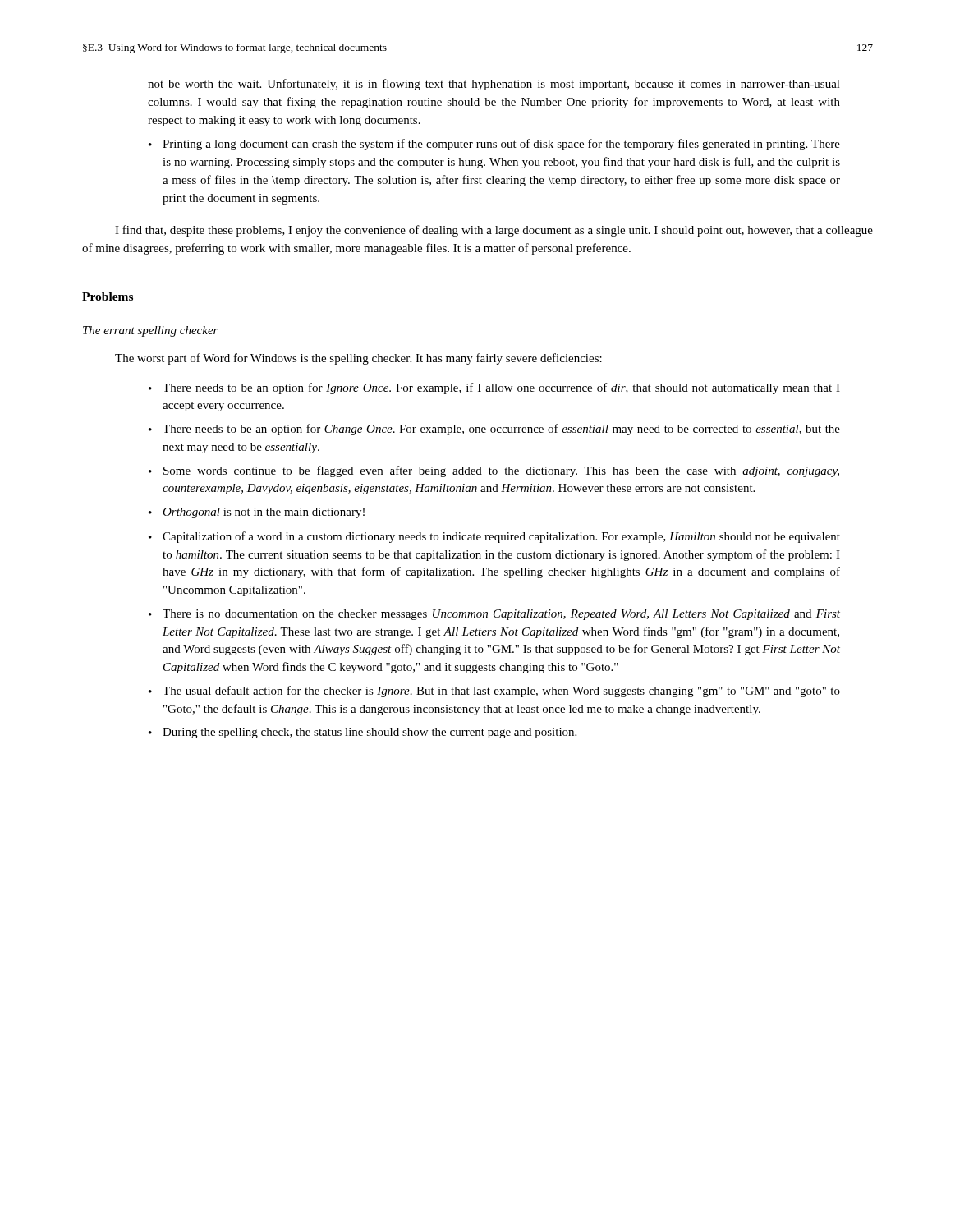The width and height of the screenshot is (955, 1232).
Task: Find the element starting "• Capitalization of a word in"
Action: tap(494, 564)
